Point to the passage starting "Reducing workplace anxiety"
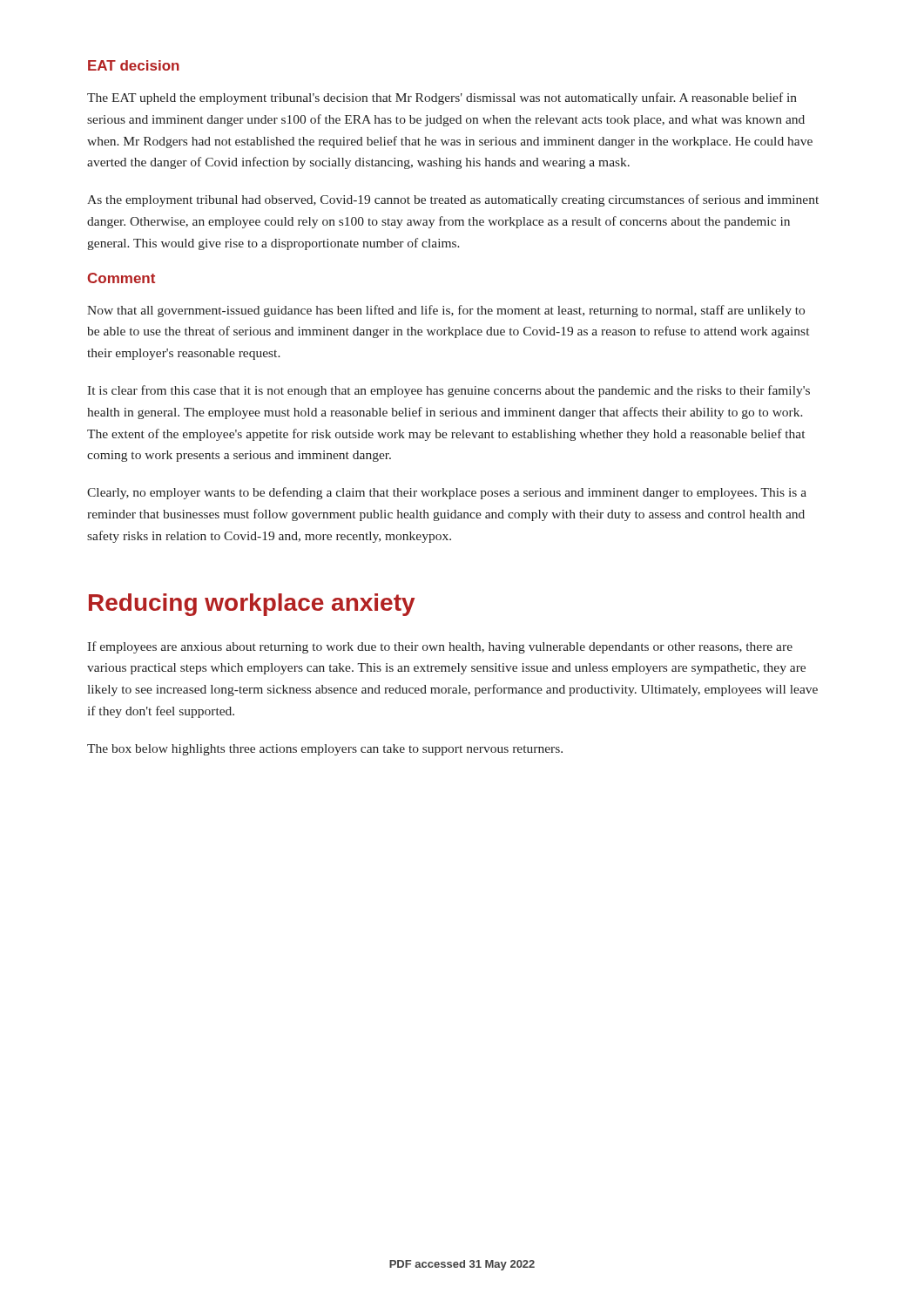This screenshot has width=924, height=1307. pyautogui.click(x=251, y=602)
